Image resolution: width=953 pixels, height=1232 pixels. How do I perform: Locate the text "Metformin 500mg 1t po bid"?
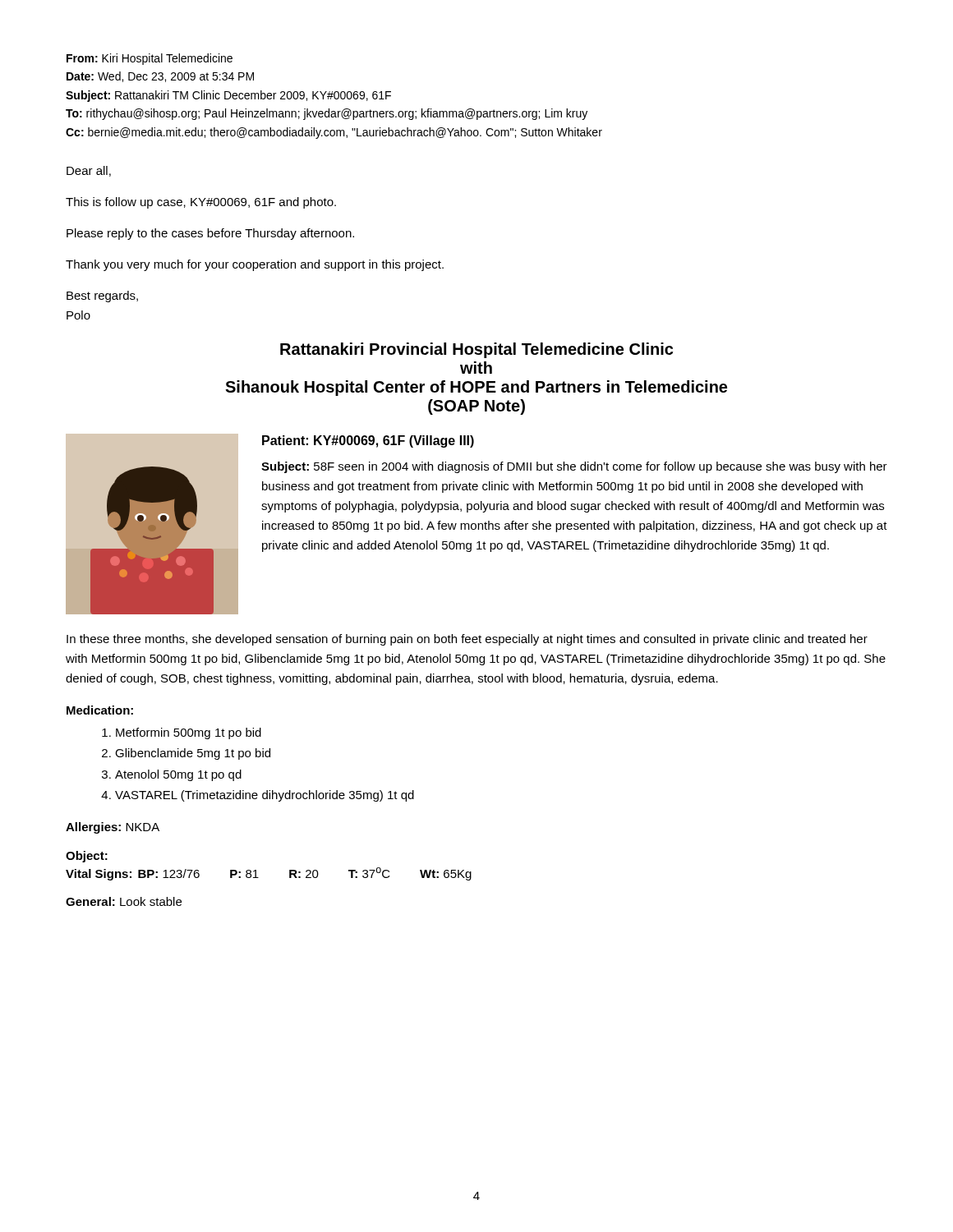click(188, 732)
